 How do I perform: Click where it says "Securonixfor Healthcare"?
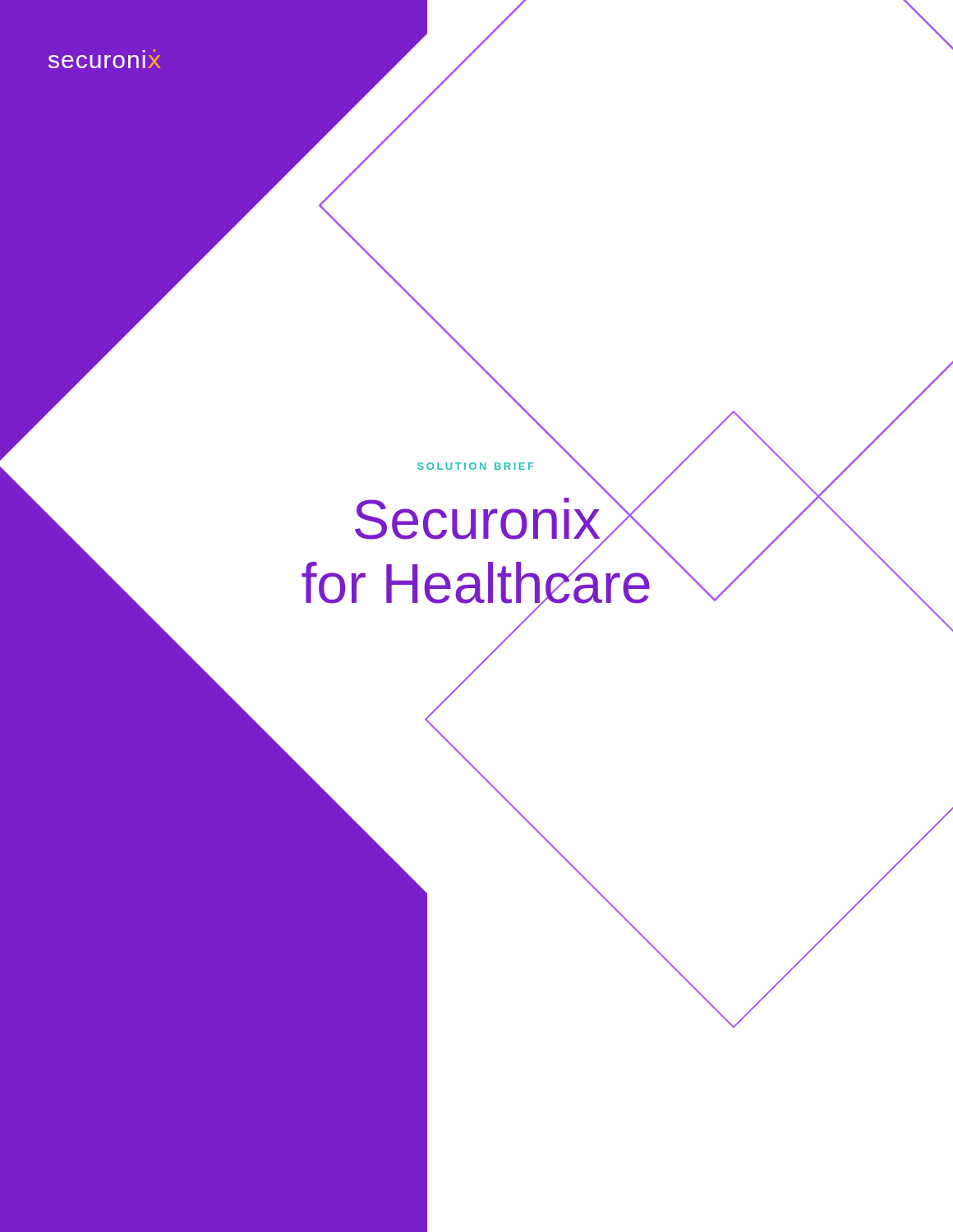pos(476,551)
